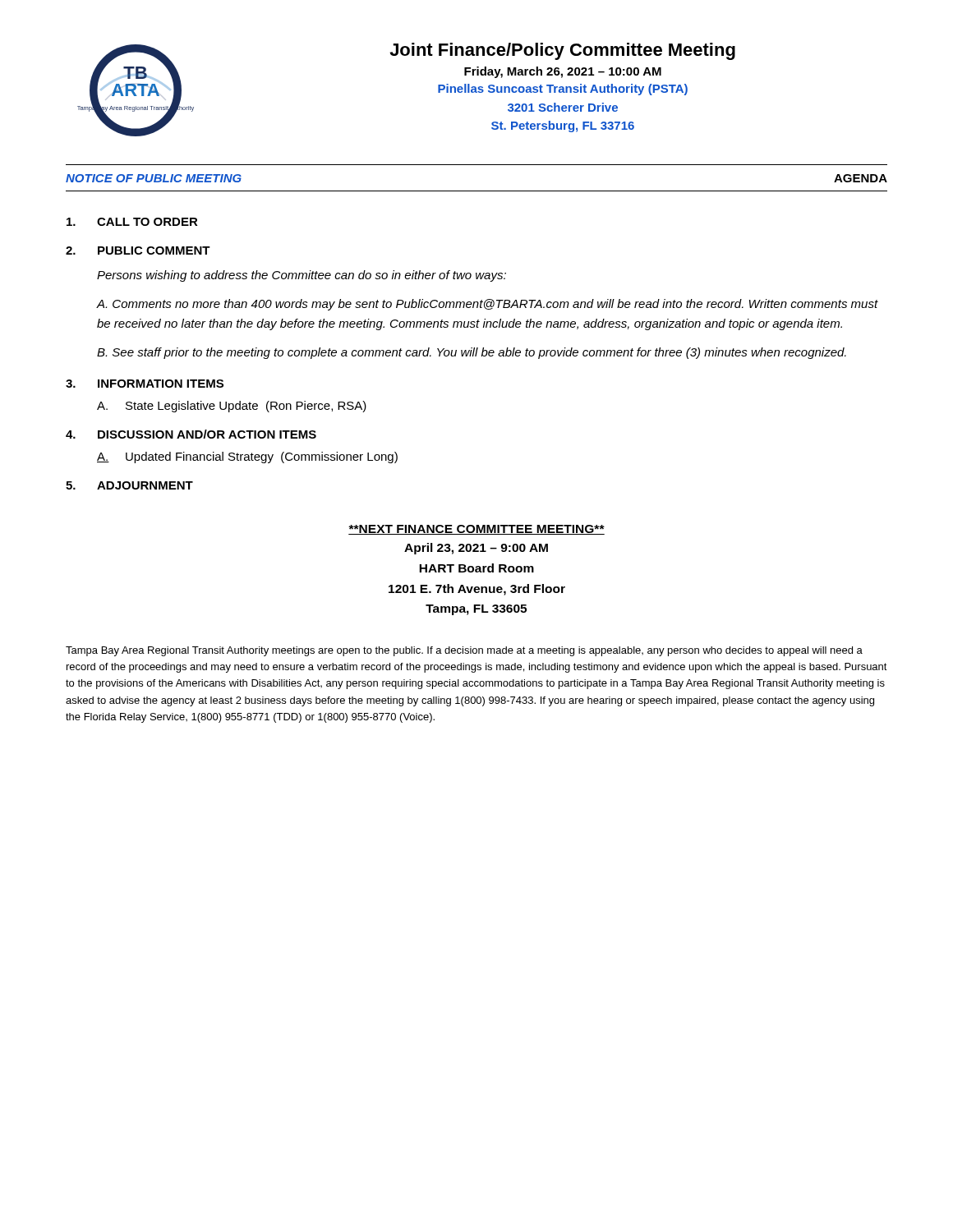Screen dimensions: 1232x953
Task: Click on the section header that reads "4. DISCUSSION AND/OR ACTION ITEMS"
Action: click(x=191, y=434)
